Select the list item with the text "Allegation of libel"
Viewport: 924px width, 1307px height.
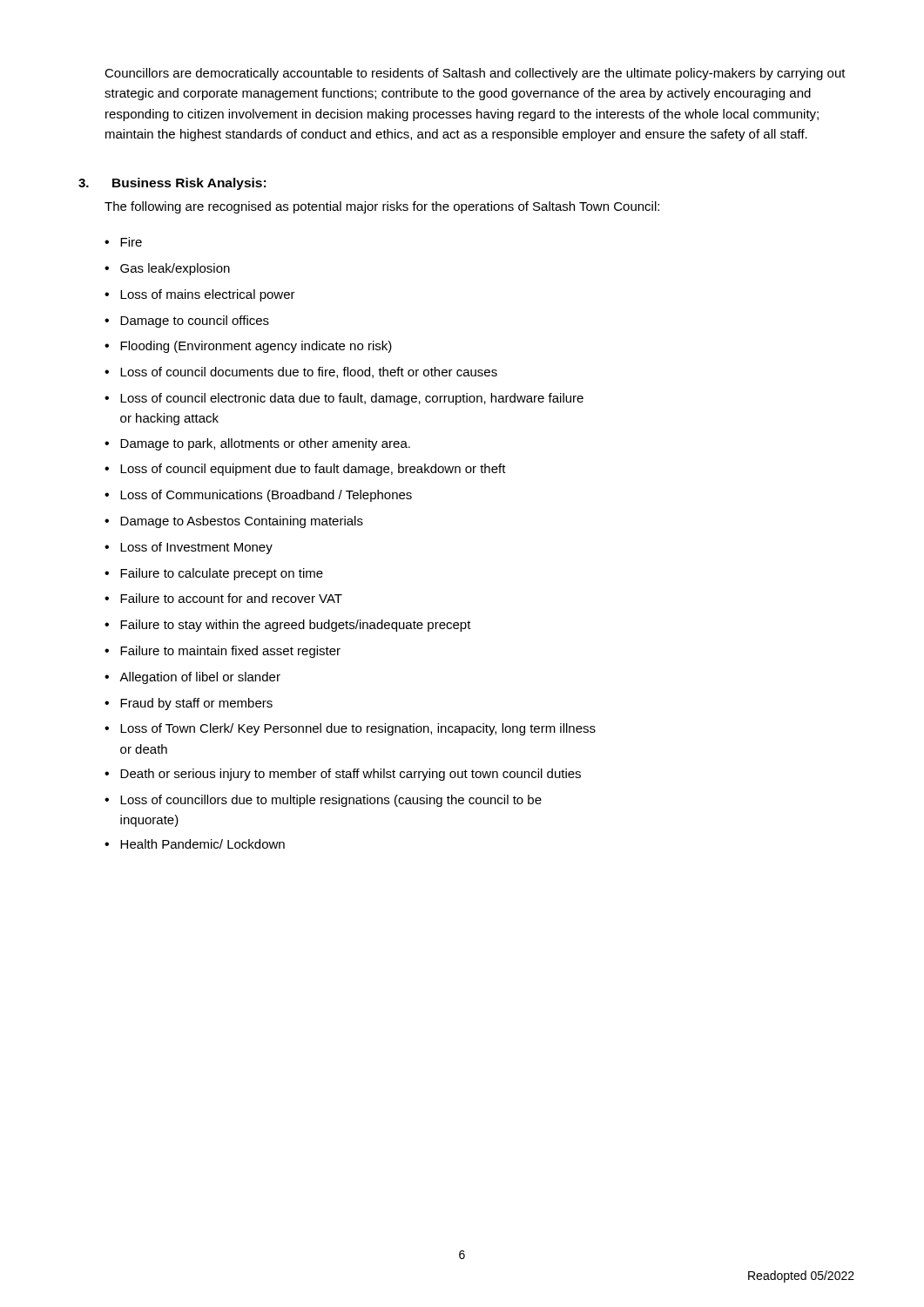200,676
